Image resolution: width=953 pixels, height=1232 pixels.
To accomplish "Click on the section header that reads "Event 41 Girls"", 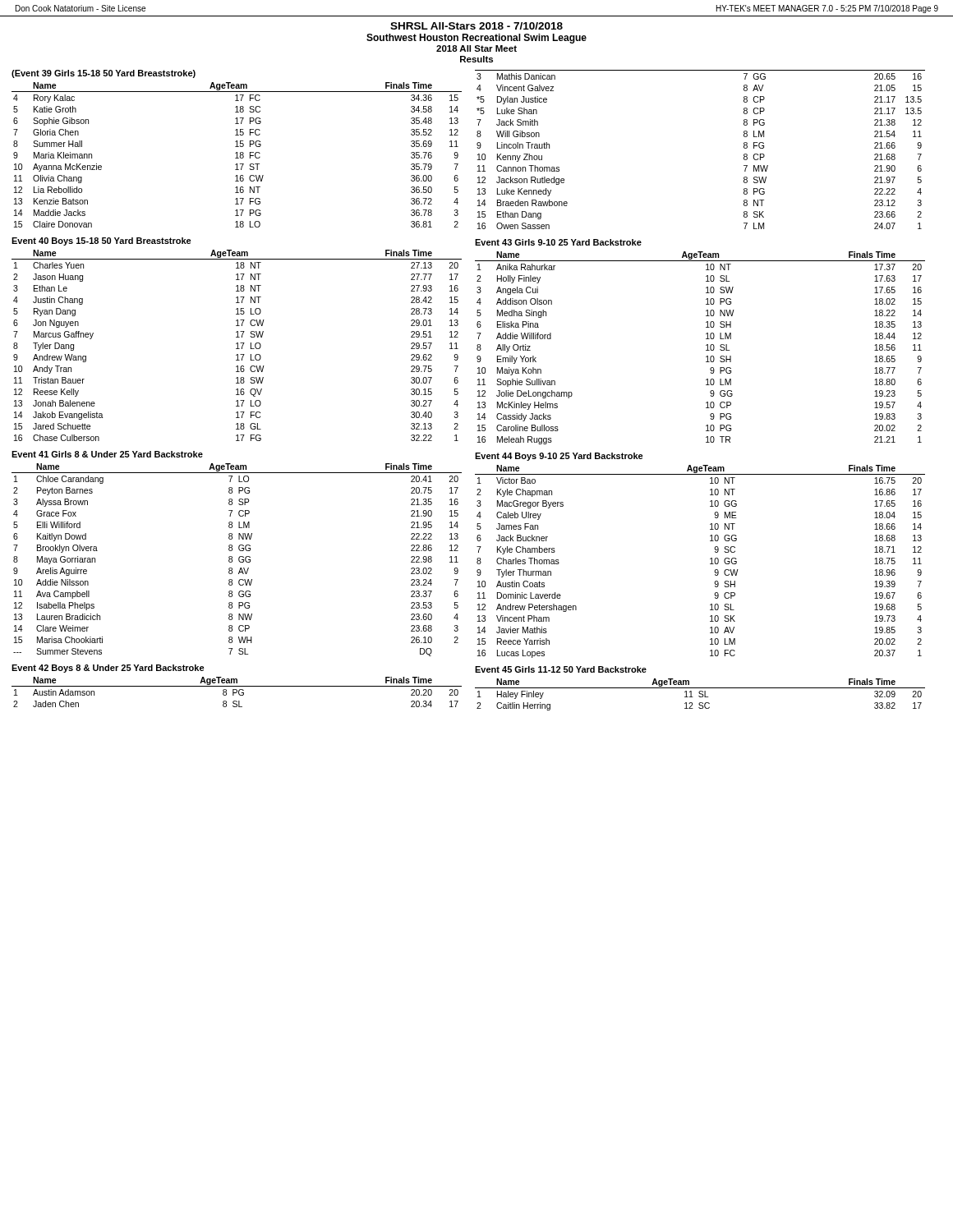I will click(x=107, y=454).
